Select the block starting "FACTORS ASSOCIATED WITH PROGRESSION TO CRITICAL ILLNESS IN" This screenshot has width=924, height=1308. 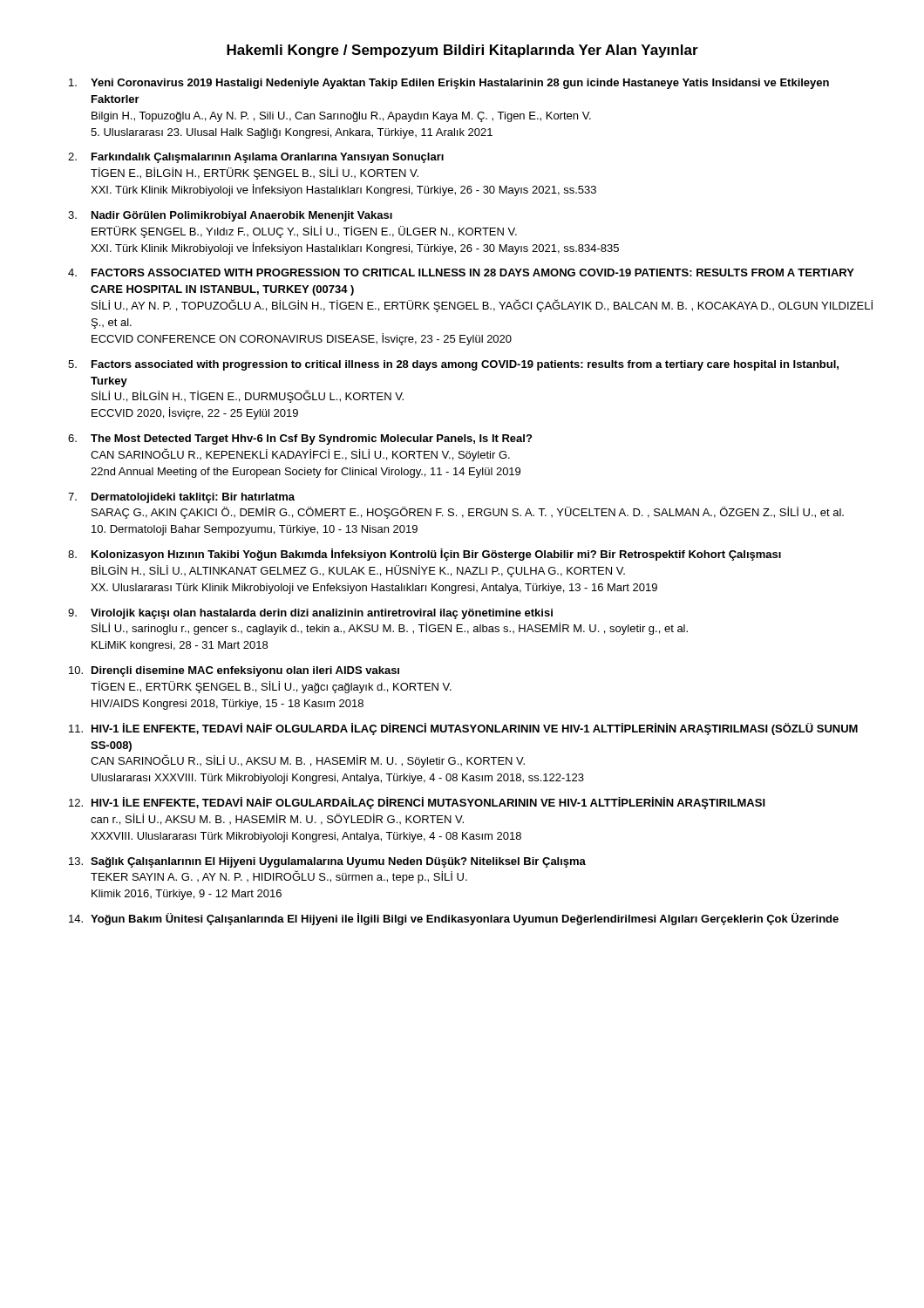click(x=482, y=306)
